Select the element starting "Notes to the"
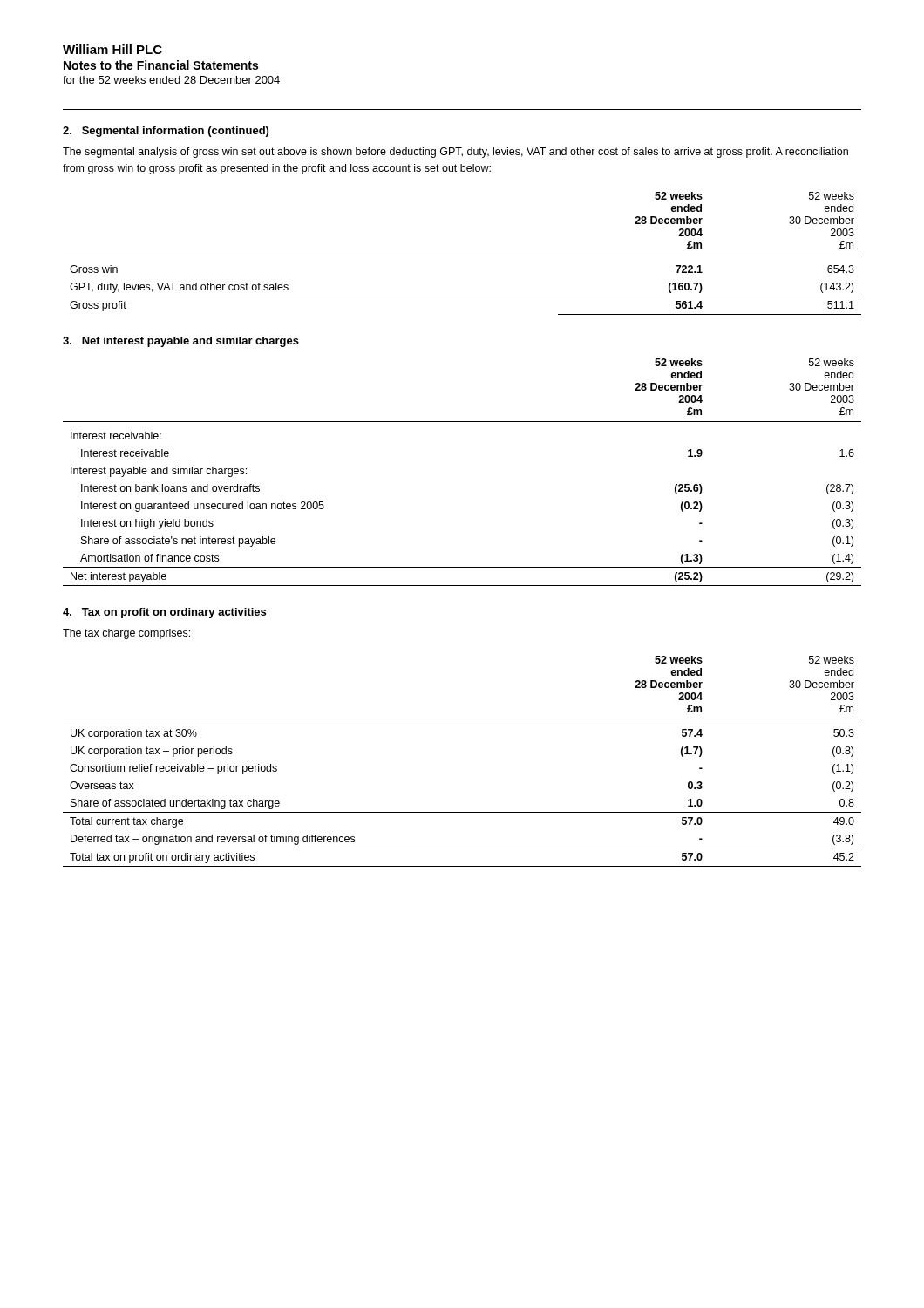Viewport: 924px width, 1308px height. click(161, 65)
